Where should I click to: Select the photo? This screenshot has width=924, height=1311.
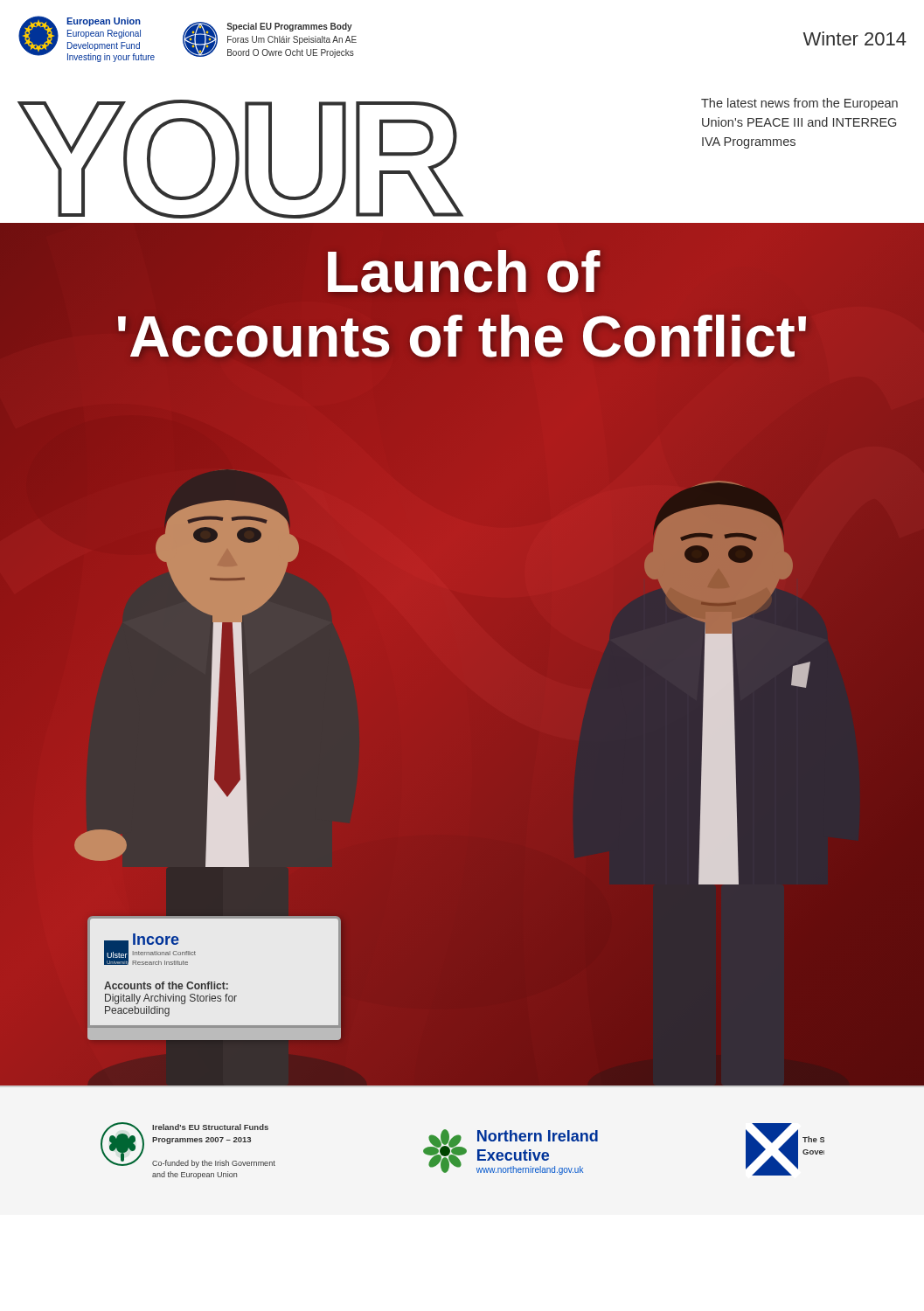(462, 719)
